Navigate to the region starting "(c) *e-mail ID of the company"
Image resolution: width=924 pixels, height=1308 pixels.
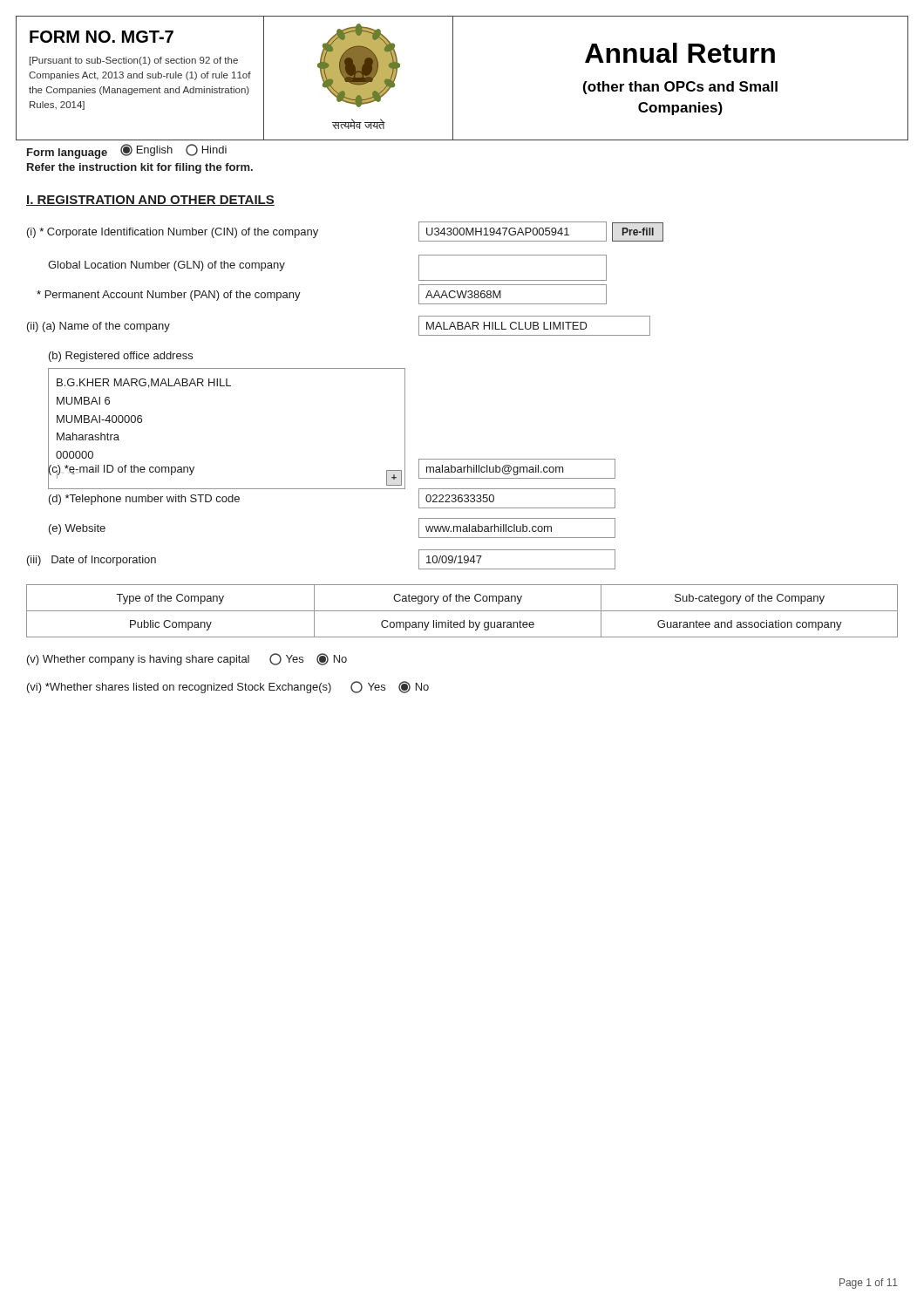[x=121, y=469]
